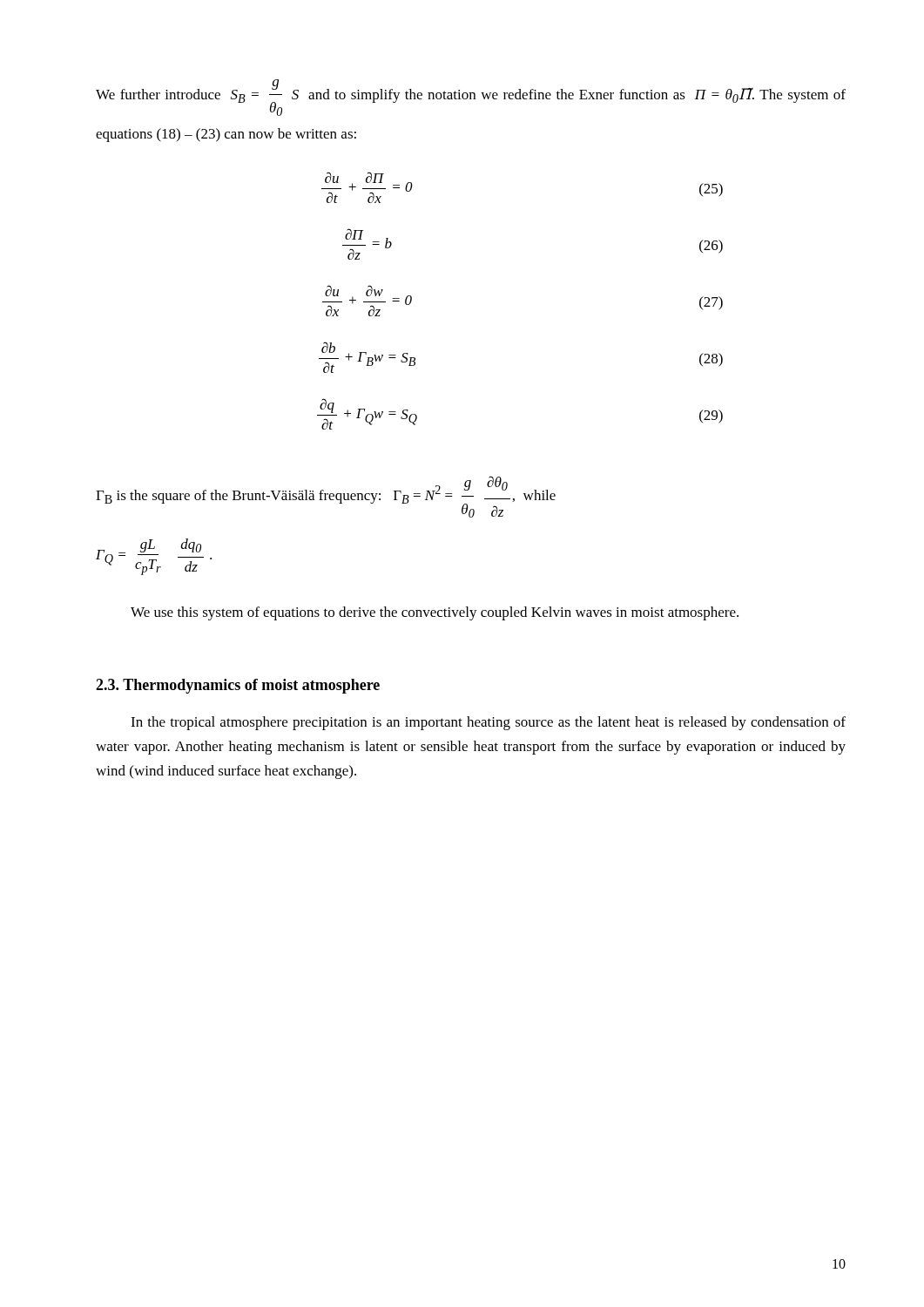Find the block on this page that starts "We use this system of"
The height and width of the screenshot is (1307, 924).
tap(435, 612)
